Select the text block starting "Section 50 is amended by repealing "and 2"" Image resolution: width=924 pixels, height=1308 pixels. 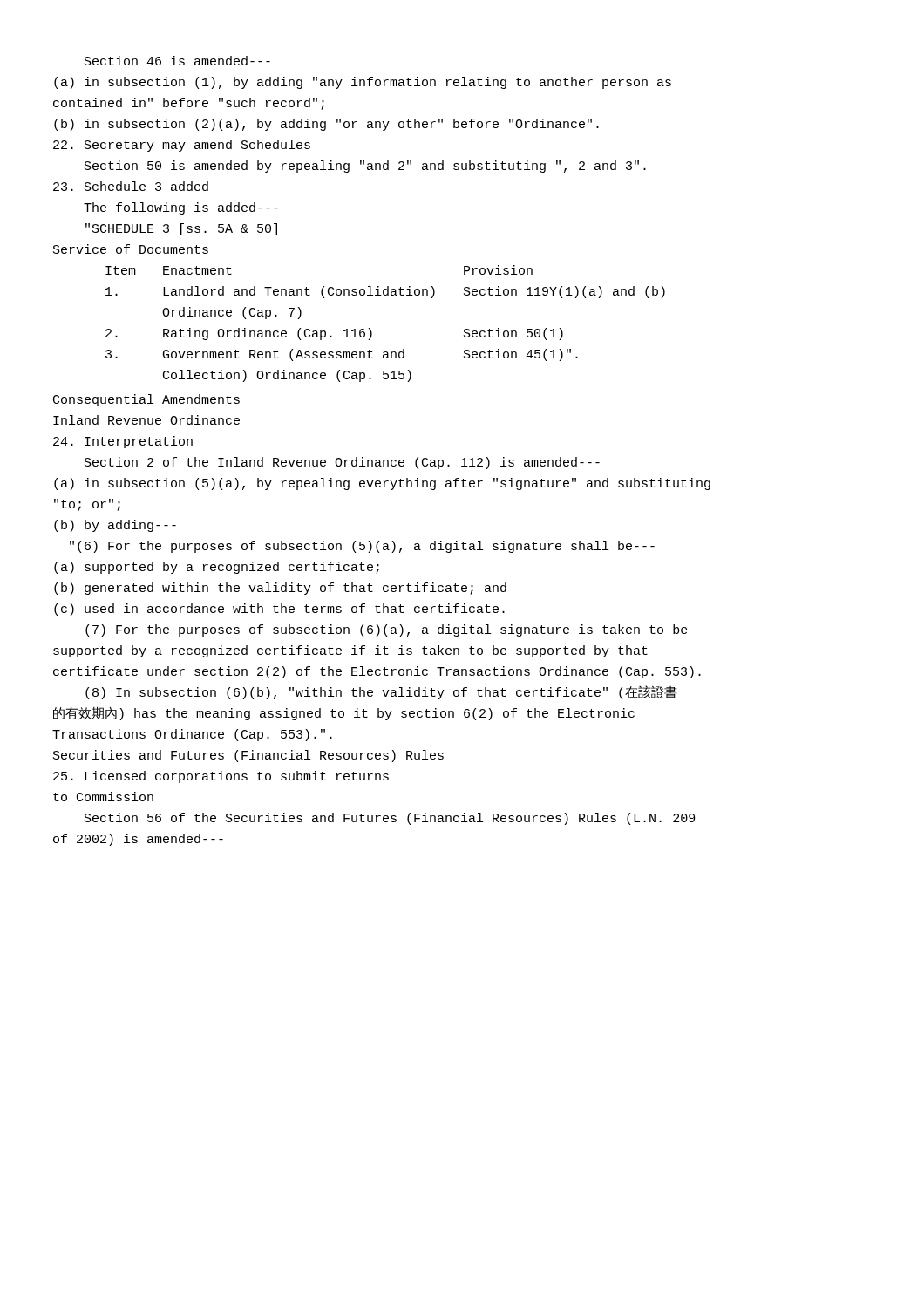(x=350, y=167)
